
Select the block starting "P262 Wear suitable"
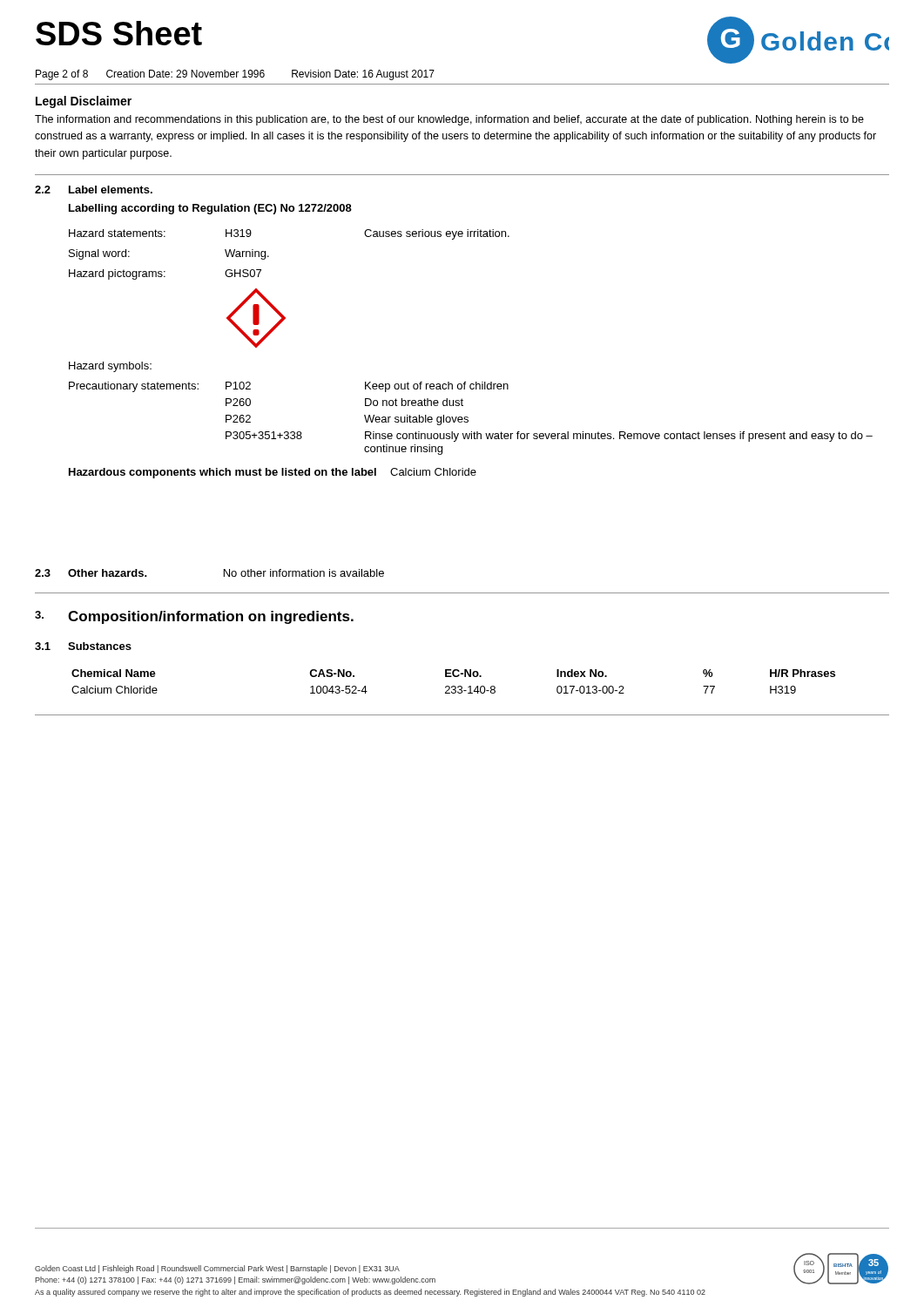click(x=239, y=420)
